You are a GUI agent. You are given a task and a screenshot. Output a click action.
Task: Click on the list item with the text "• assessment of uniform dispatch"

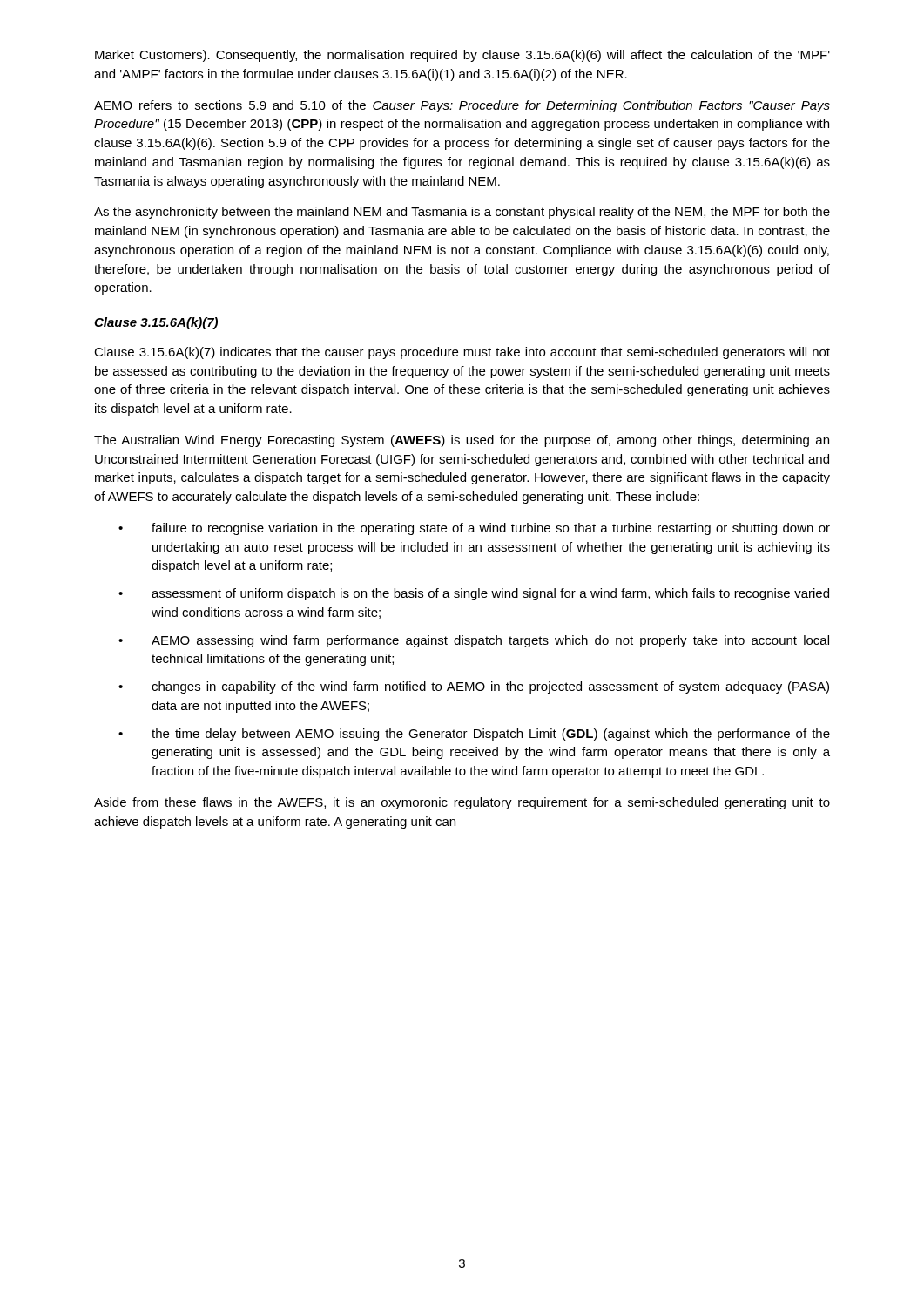(x=474, y=603)
